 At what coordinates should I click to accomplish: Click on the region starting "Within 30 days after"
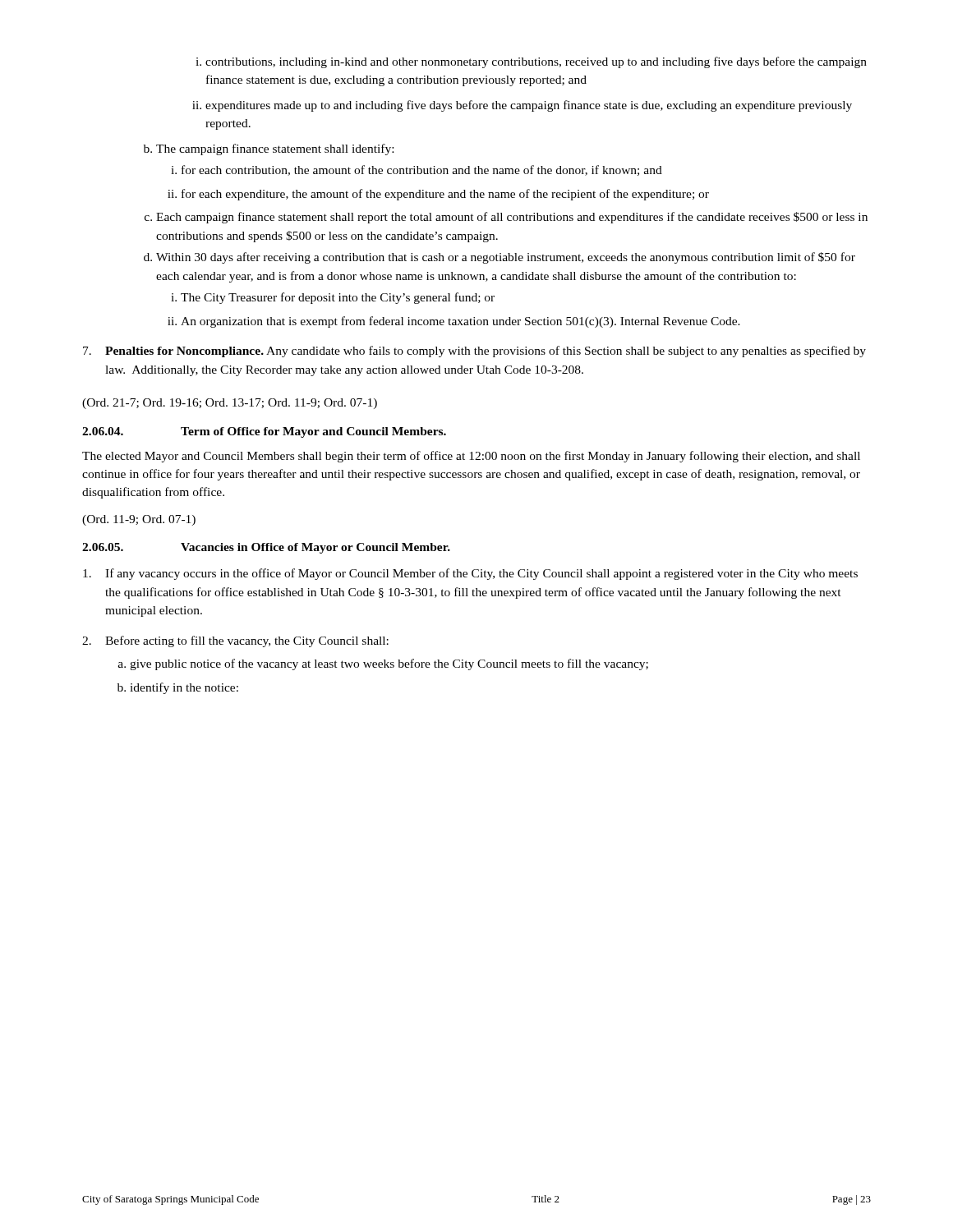(x=501, y=289)
